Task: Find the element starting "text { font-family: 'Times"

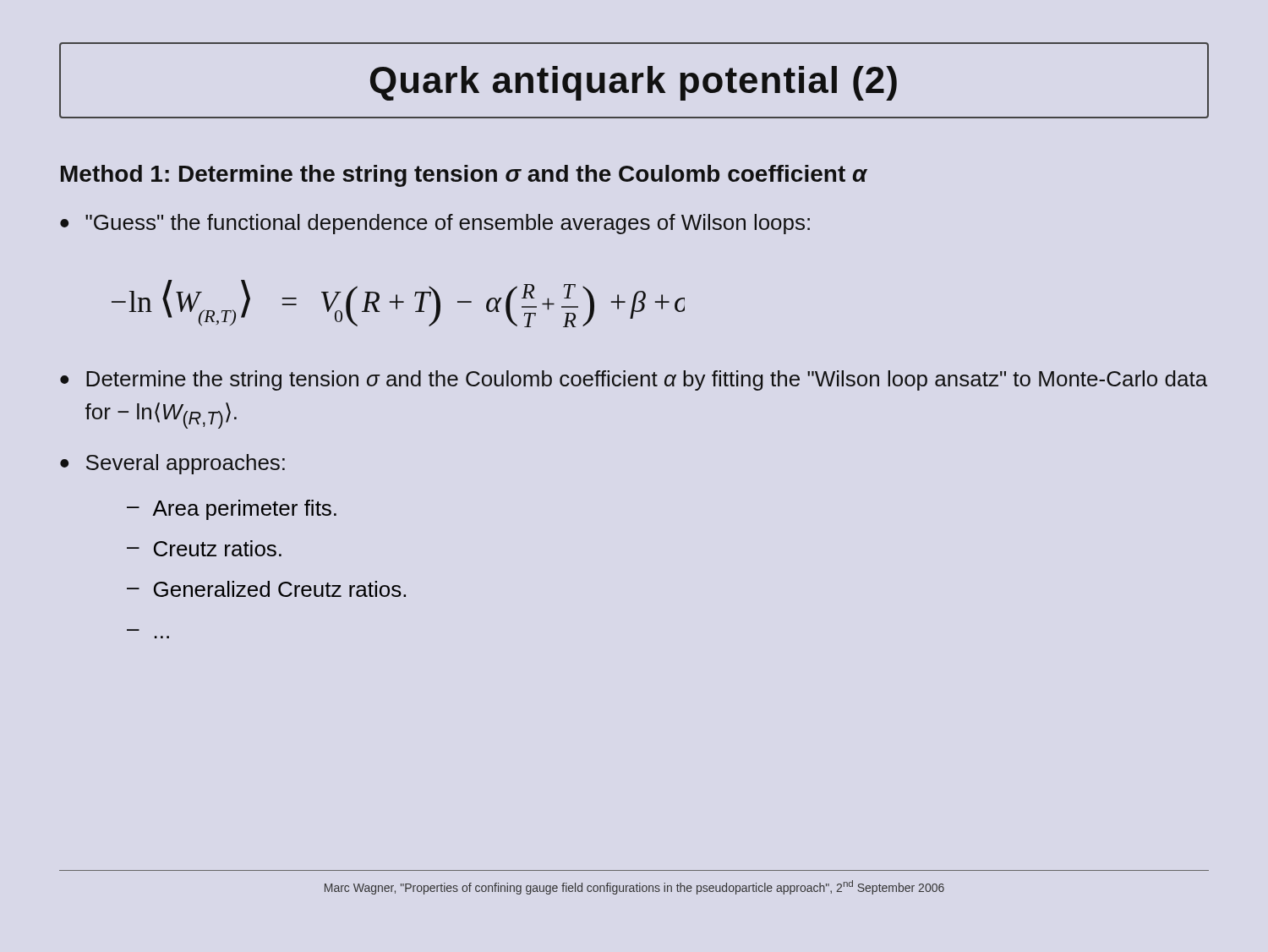Action: coord(417,301)
